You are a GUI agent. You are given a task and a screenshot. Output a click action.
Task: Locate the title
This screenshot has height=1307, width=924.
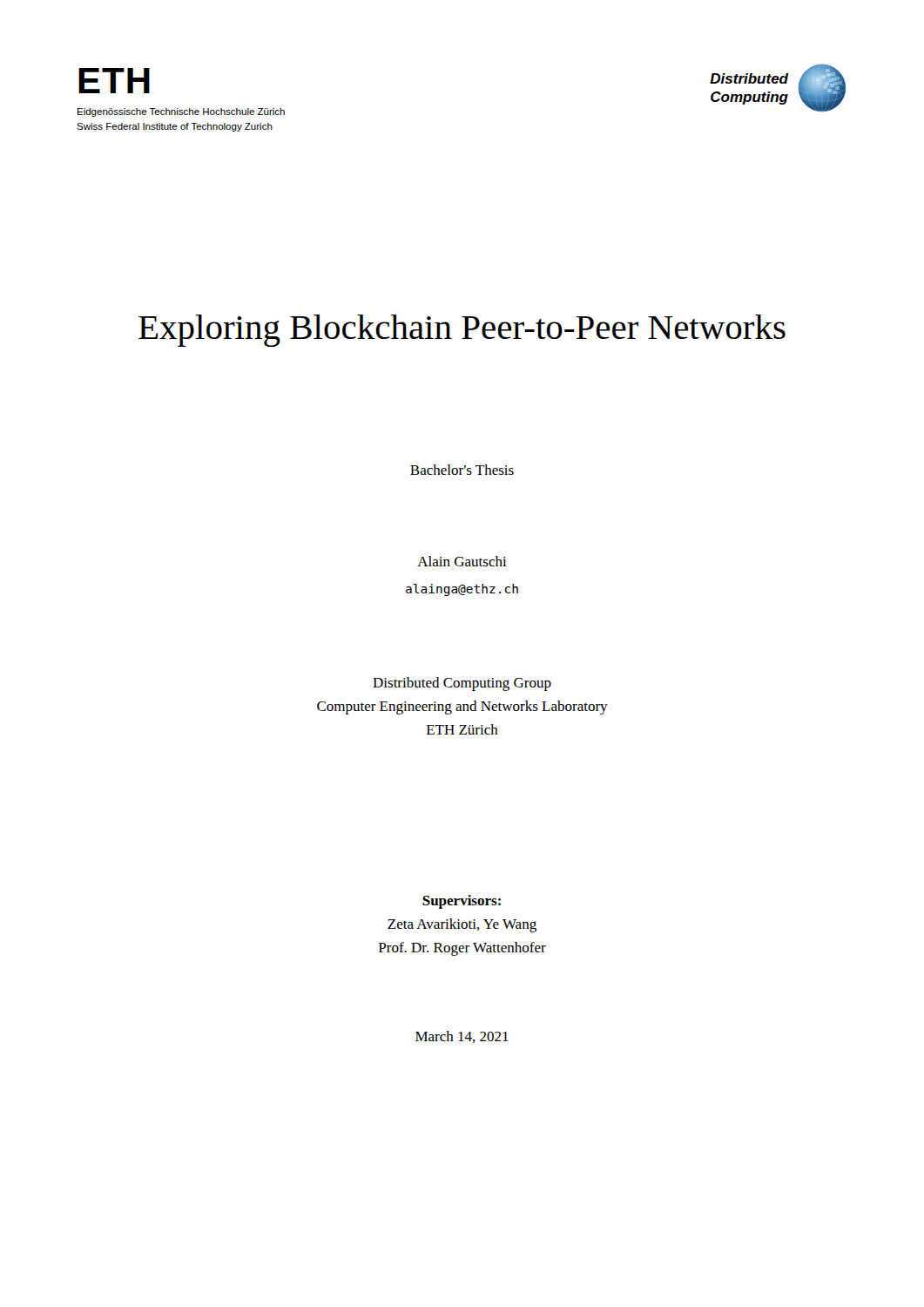point(462,327)
